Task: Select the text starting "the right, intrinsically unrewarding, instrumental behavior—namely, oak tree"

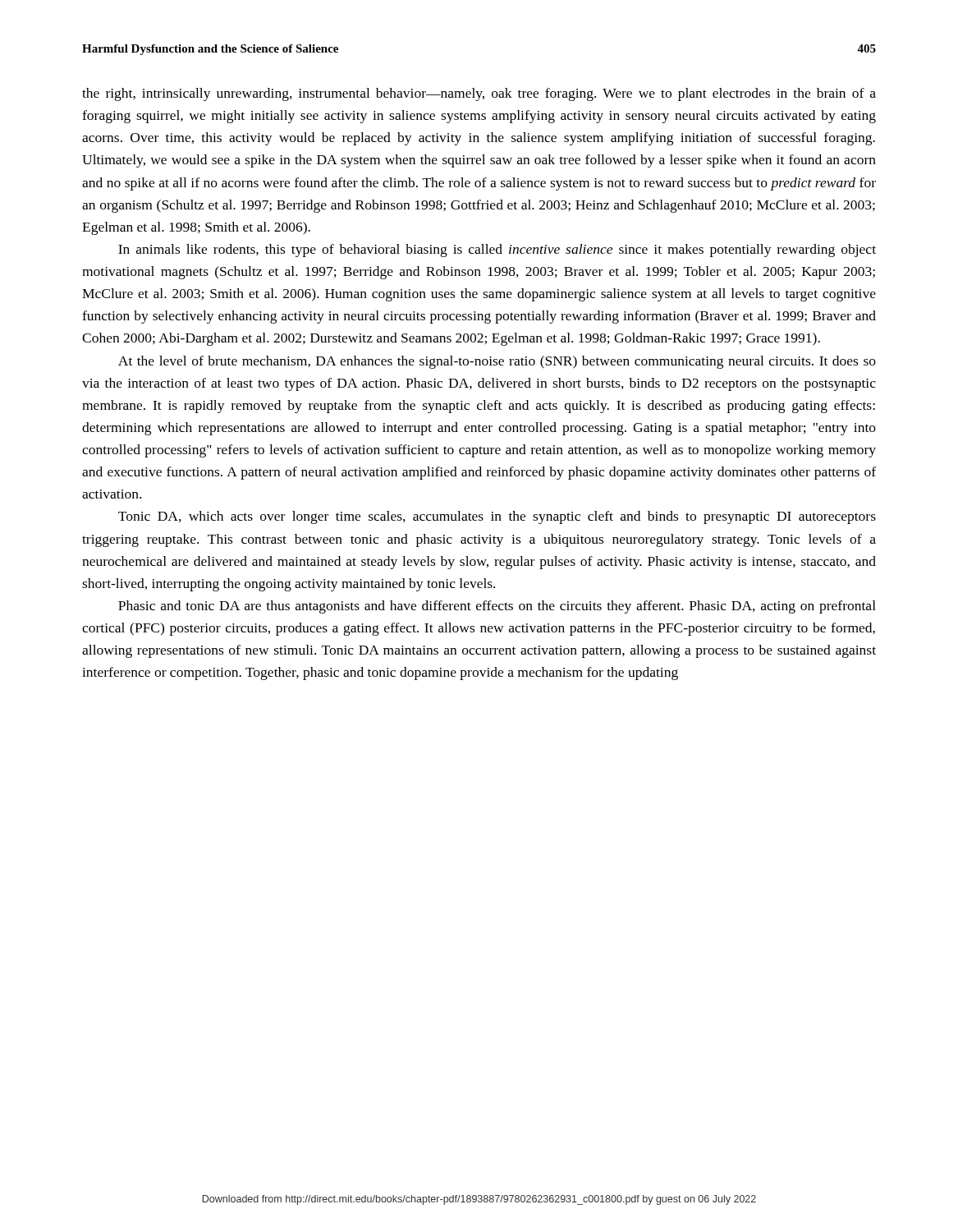Action: (479, 160)
